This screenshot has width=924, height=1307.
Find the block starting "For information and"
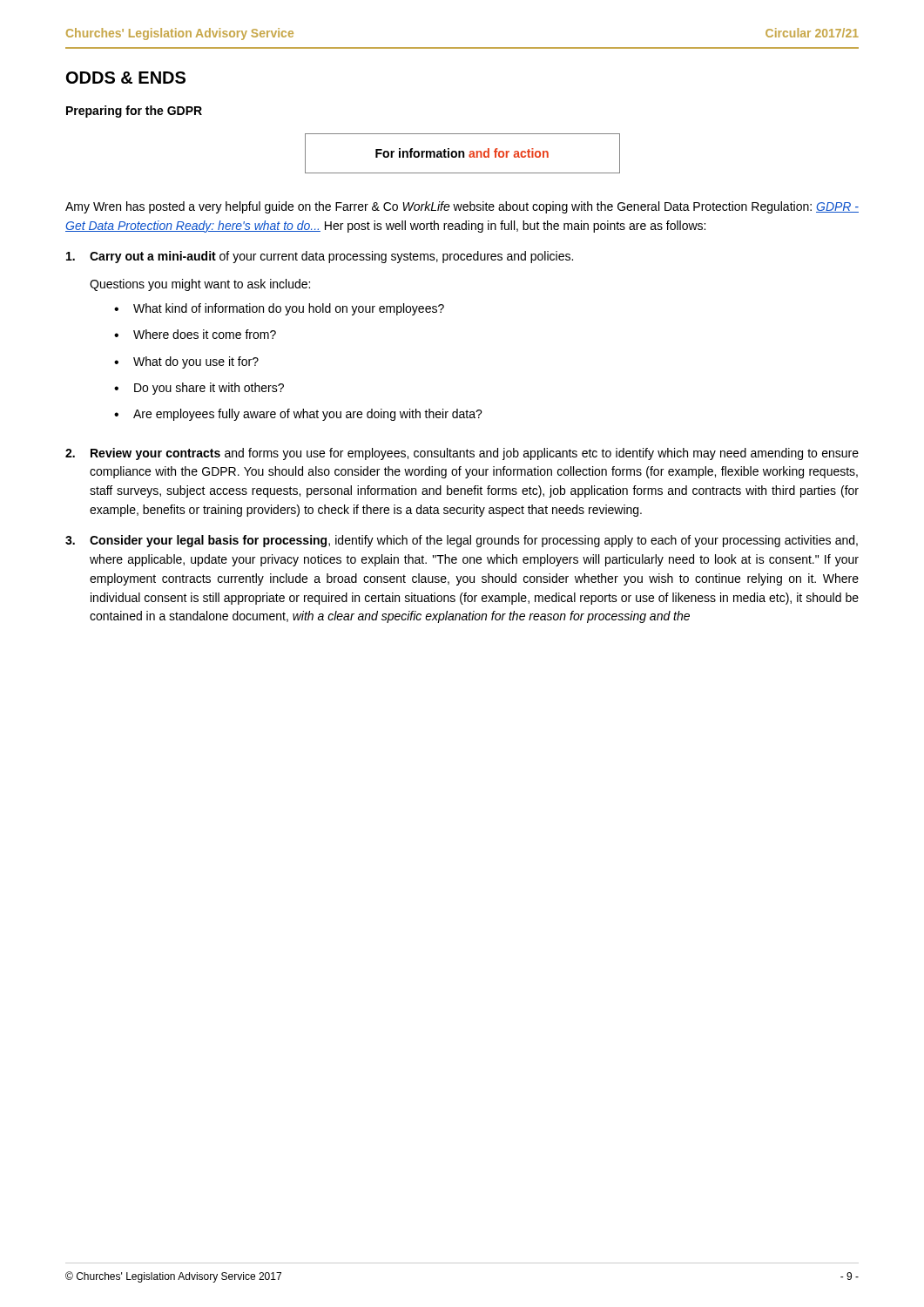[x=462, y=153]
